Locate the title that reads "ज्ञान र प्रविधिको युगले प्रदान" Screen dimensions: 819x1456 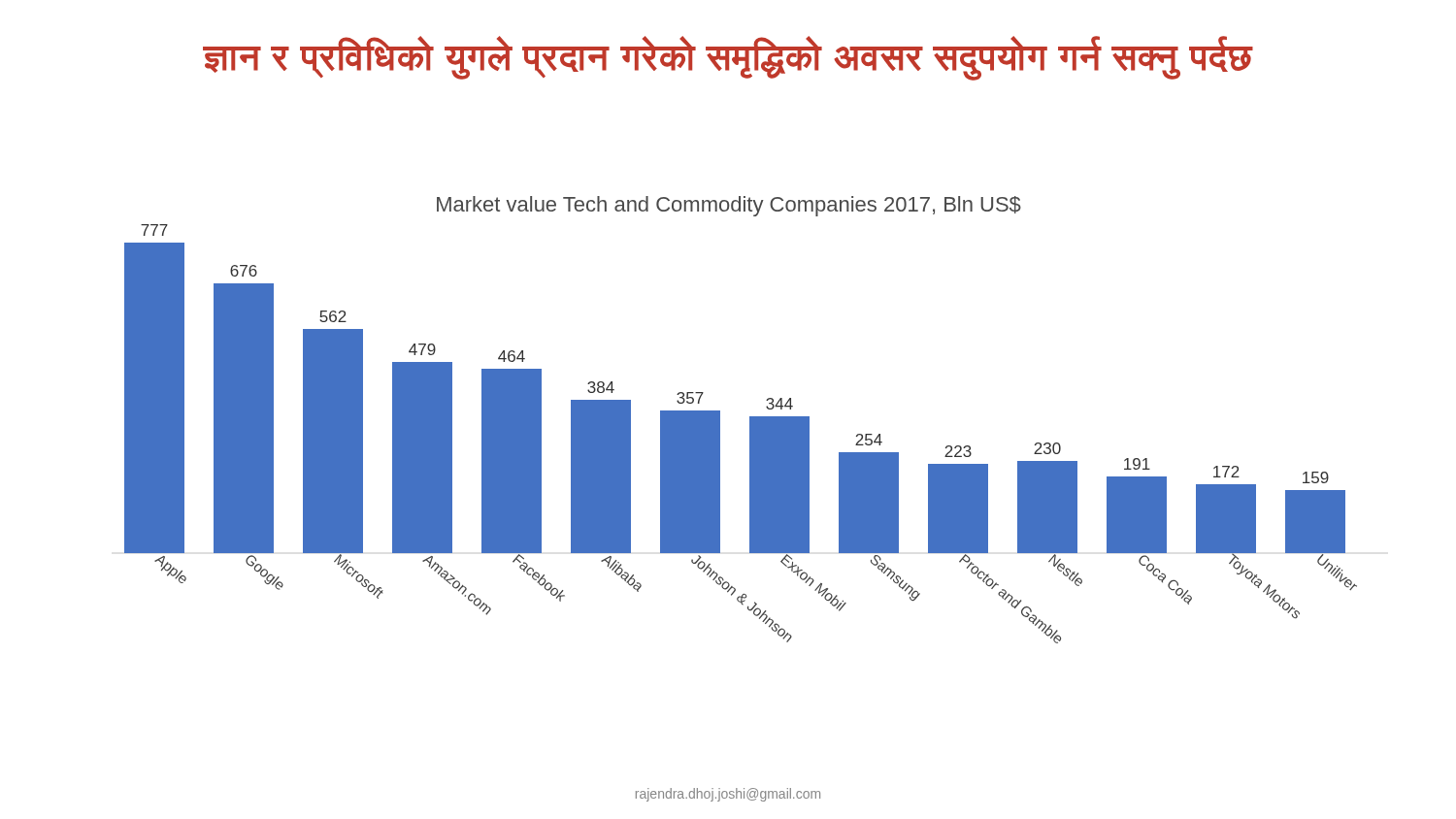tap(728, 57)
